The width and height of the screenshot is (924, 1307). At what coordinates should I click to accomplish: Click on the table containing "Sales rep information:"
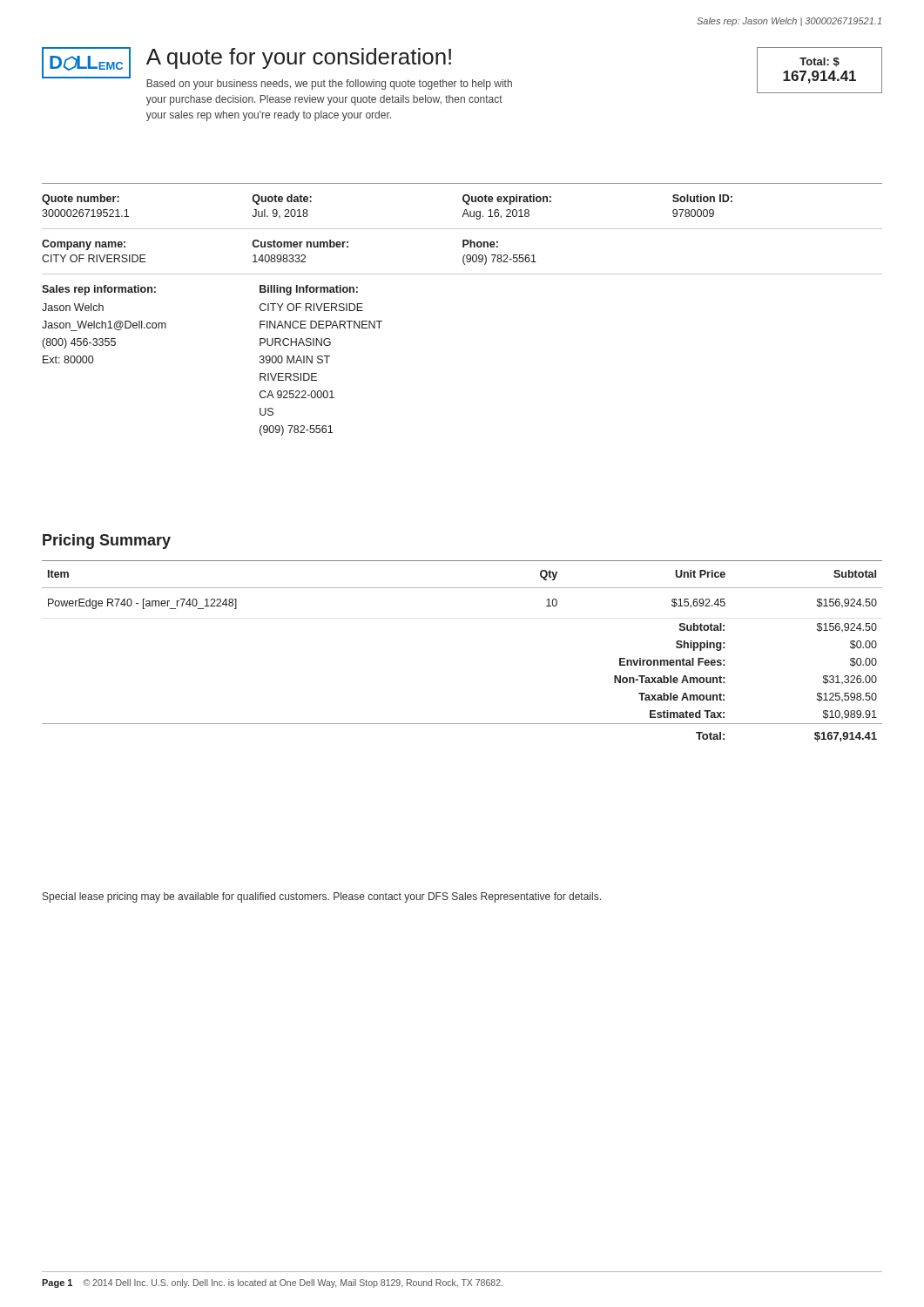(x=462, y=361)
